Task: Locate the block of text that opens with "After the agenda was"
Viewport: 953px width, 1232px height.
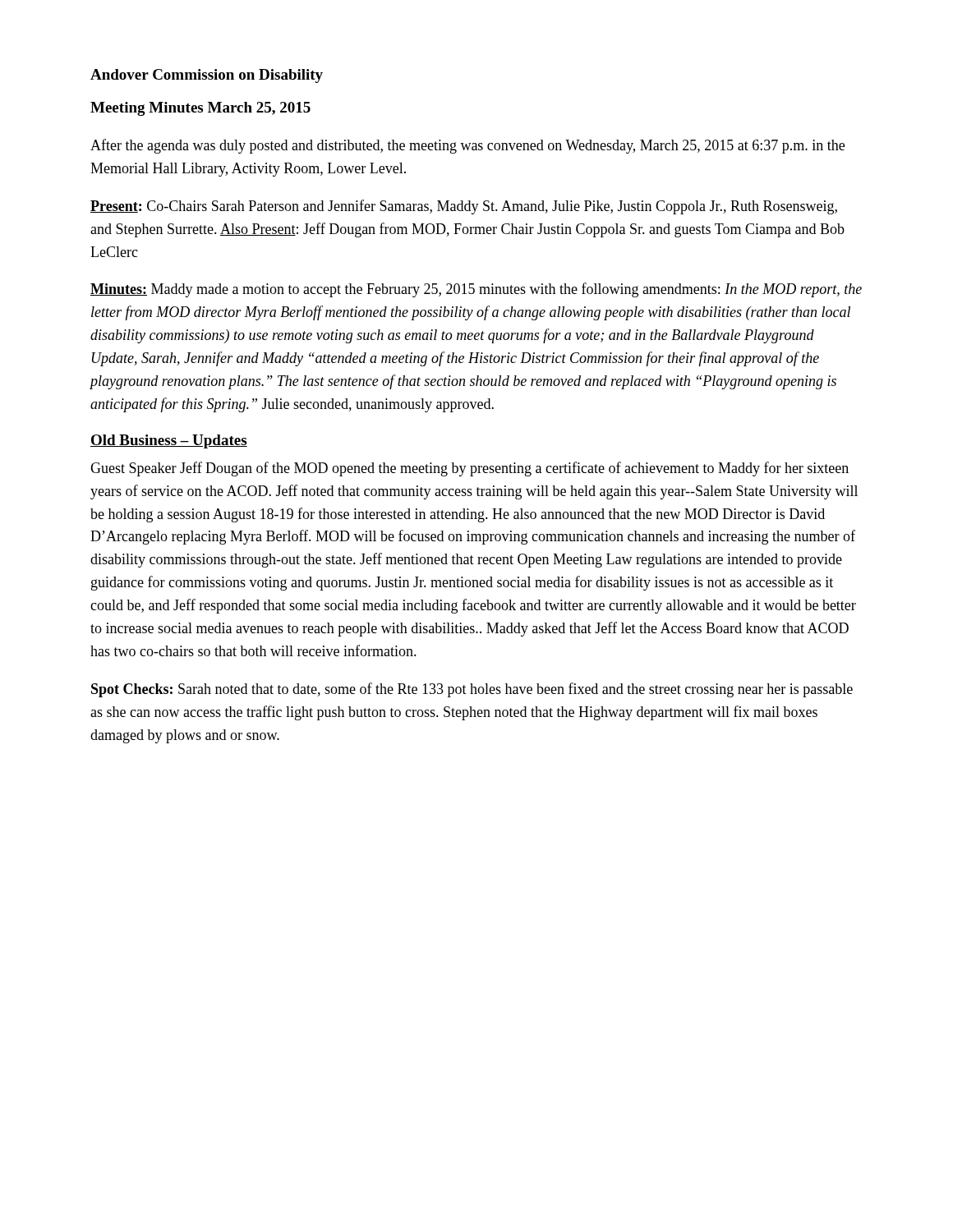Action: click(476, 158)
